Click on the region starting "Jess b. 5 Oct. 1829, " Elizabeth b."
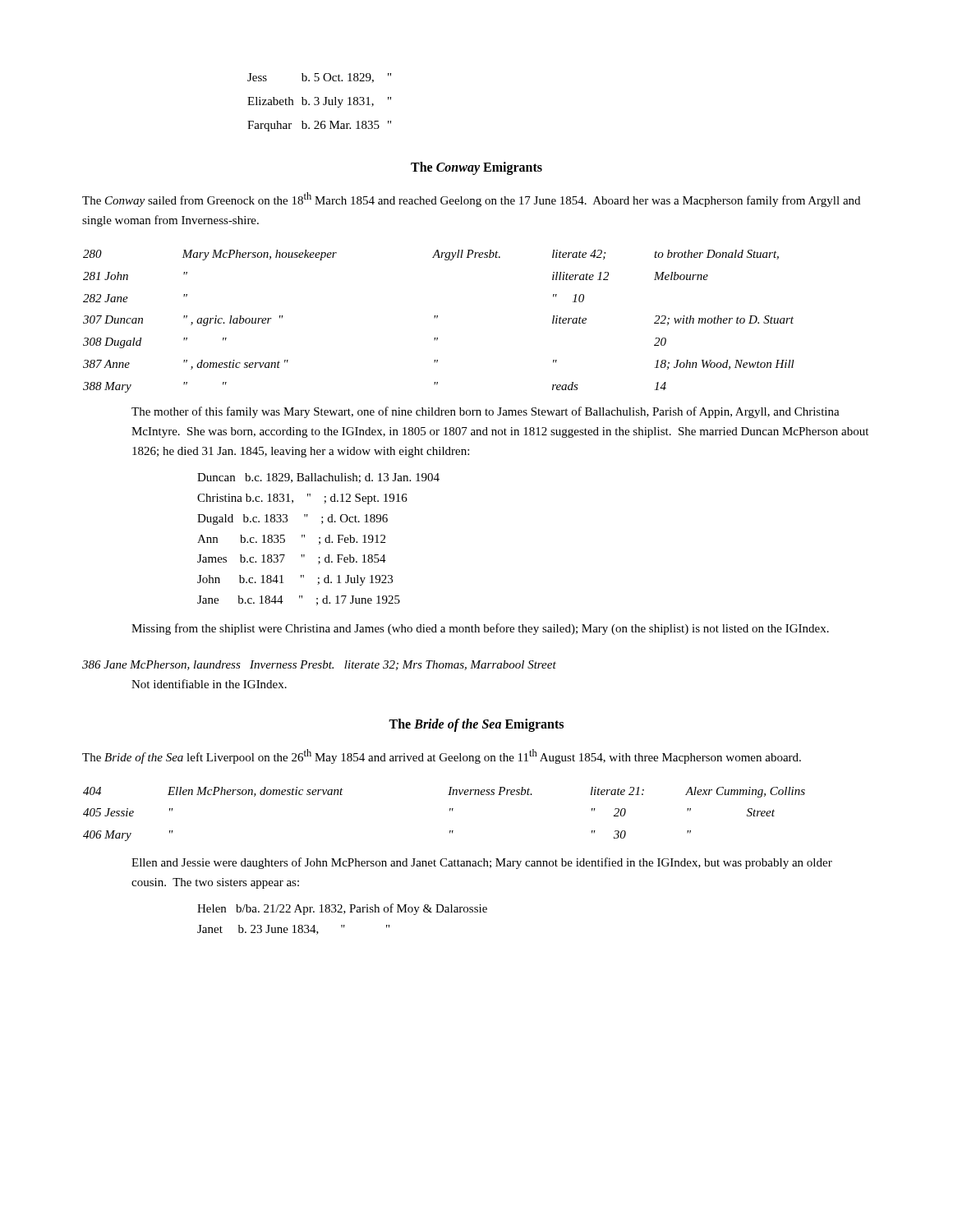 320,101
